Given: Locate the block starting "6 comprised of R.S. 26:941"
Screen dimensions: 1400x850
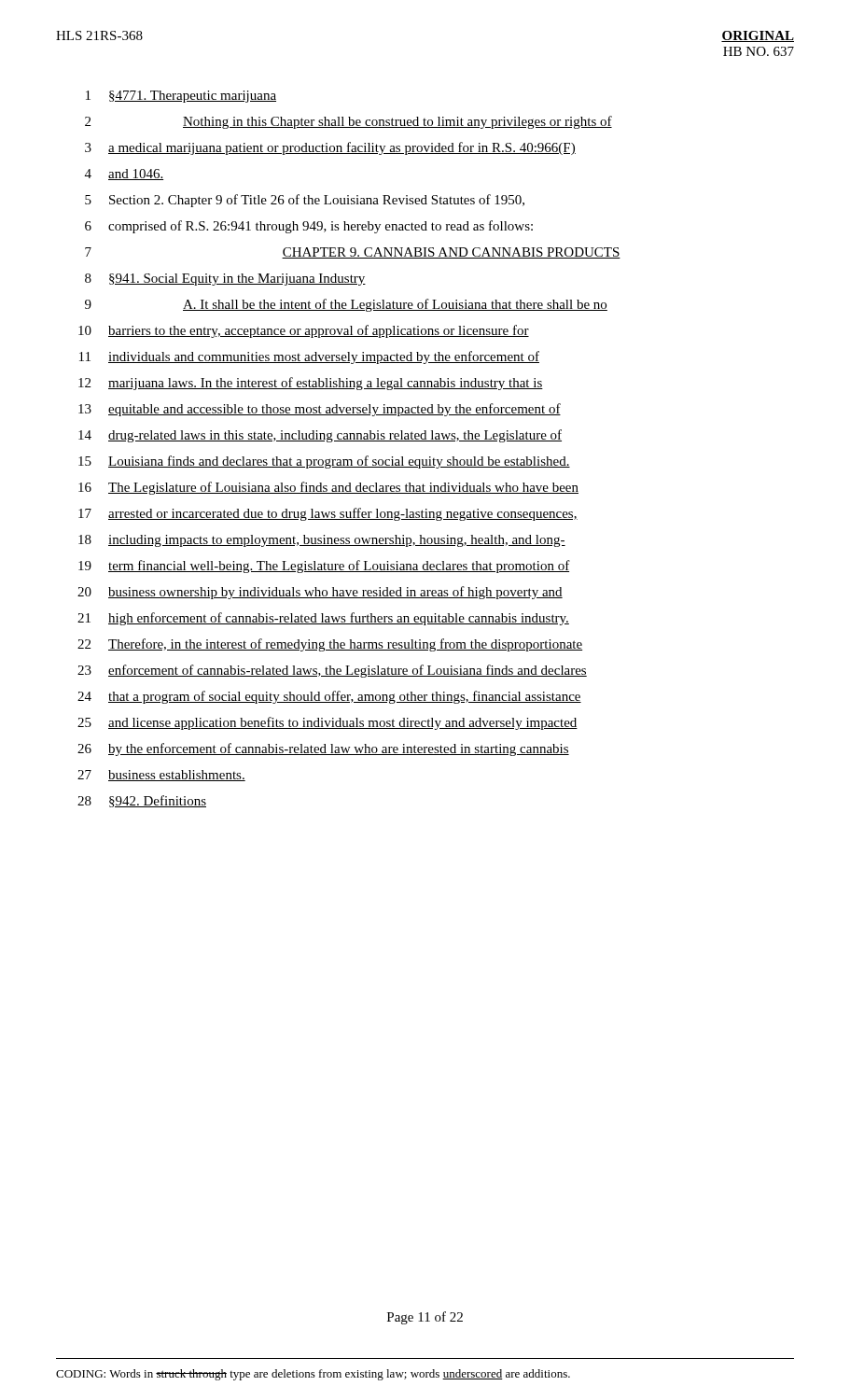Looking at the screenshot, I should [x=425, y=226].
